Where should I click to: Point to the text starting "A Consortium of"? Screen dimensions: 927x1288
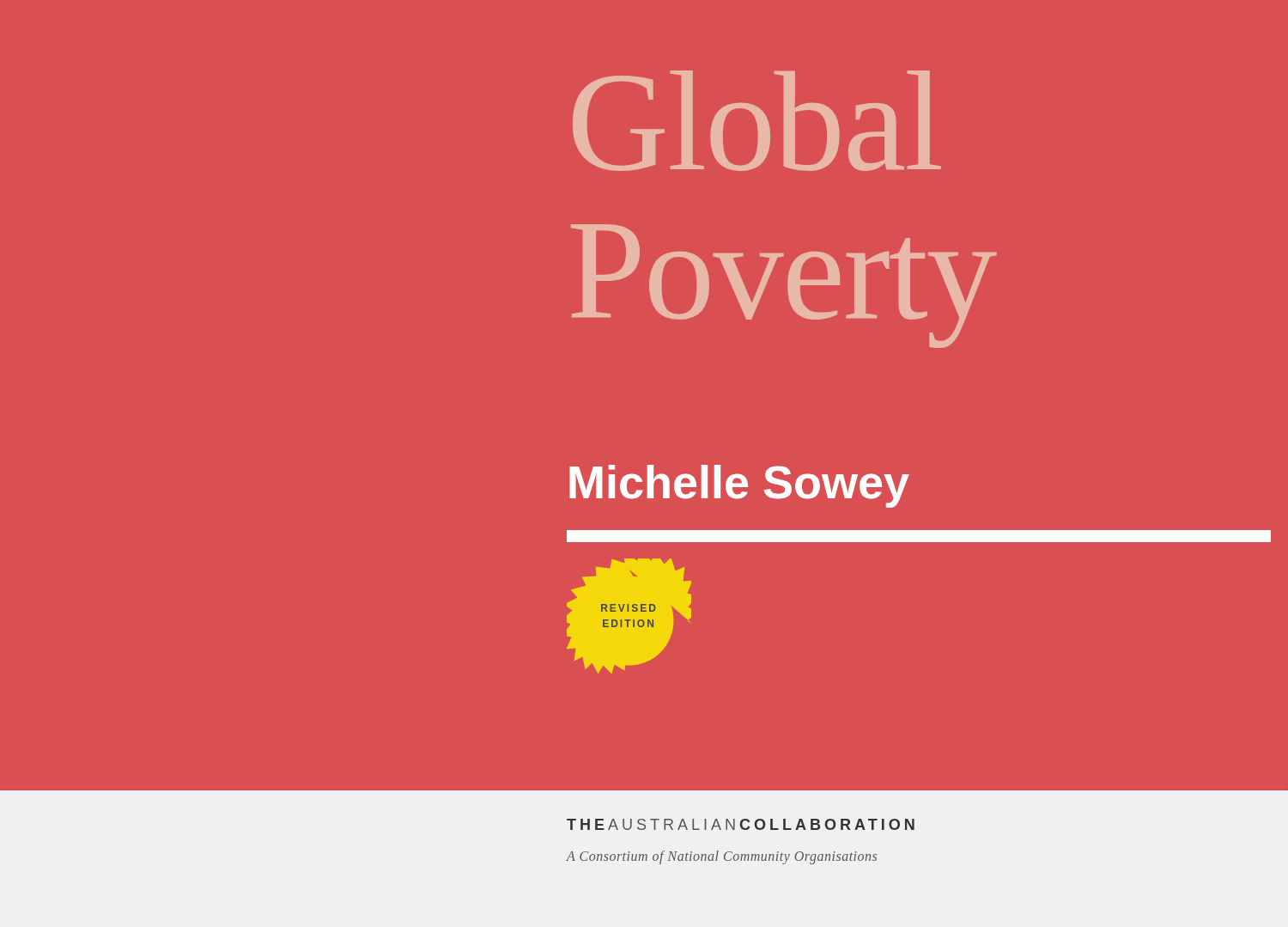click(x=722, y=856)
